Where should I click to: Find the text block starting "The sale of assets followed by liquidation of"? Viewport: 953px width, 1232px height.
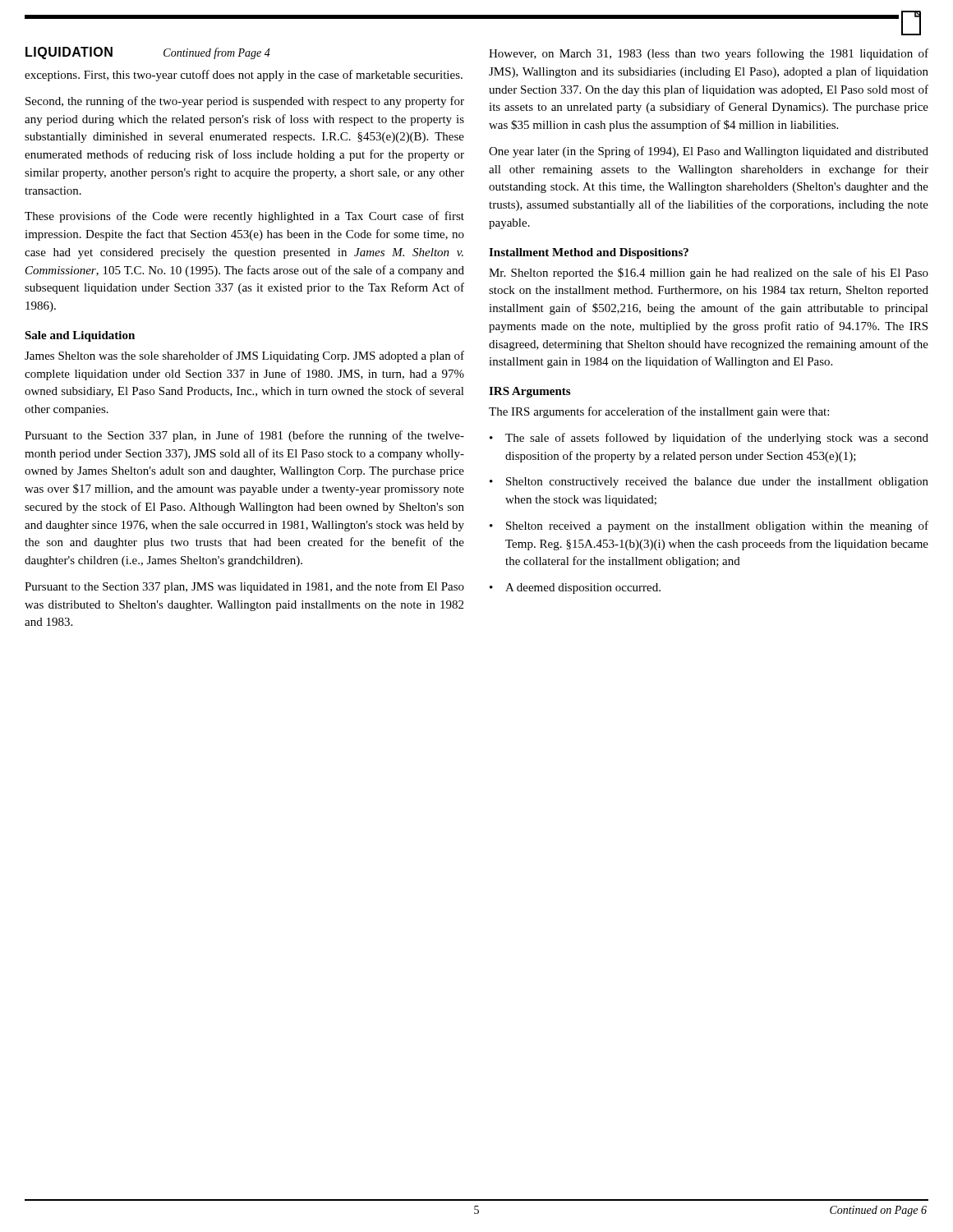coord(709,447)
